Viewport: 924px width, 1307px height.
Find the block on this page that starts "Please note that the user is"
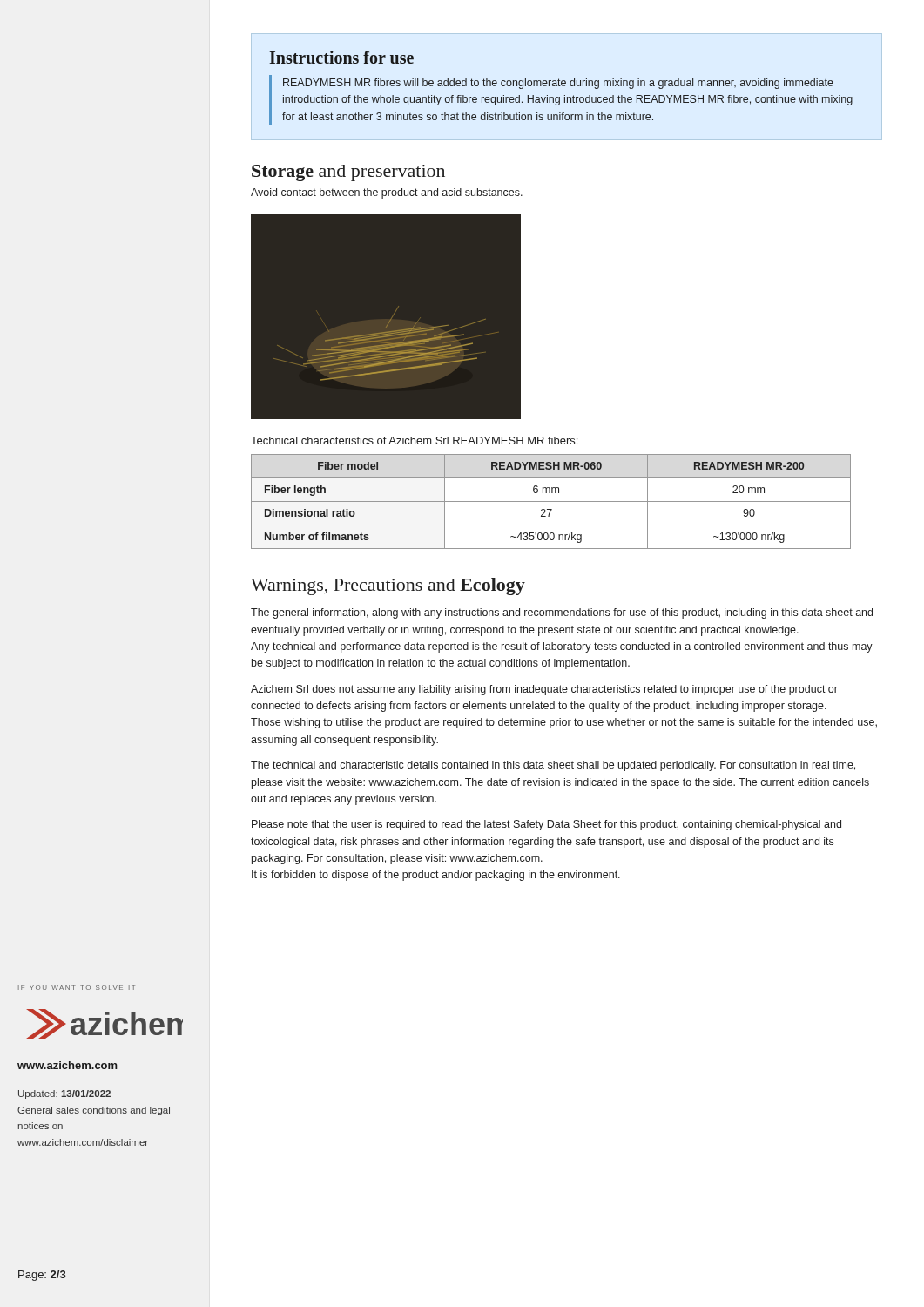point(546,850)
